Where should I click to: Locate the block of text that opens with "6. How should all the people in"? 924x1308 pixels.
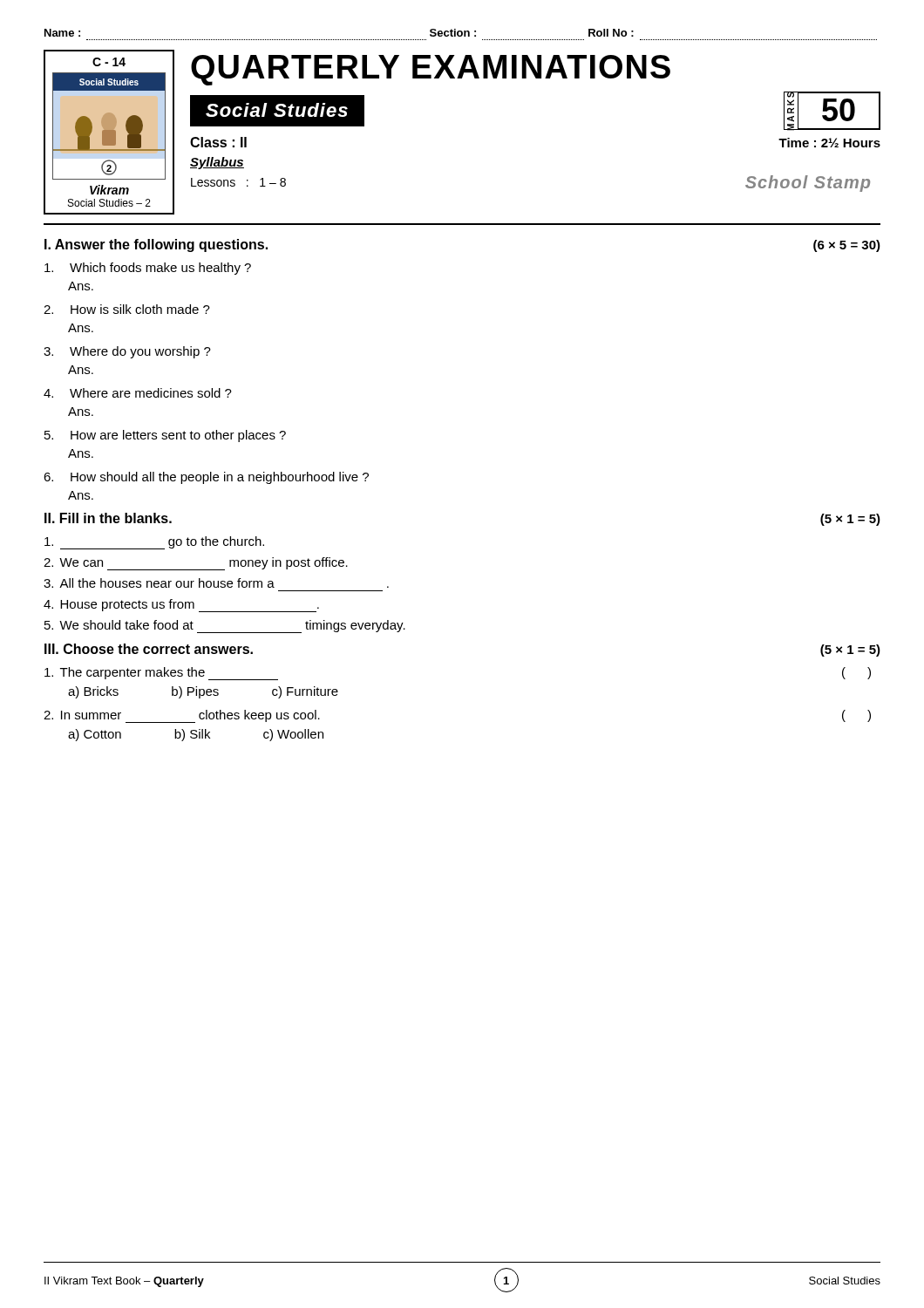tap(206, 477)
